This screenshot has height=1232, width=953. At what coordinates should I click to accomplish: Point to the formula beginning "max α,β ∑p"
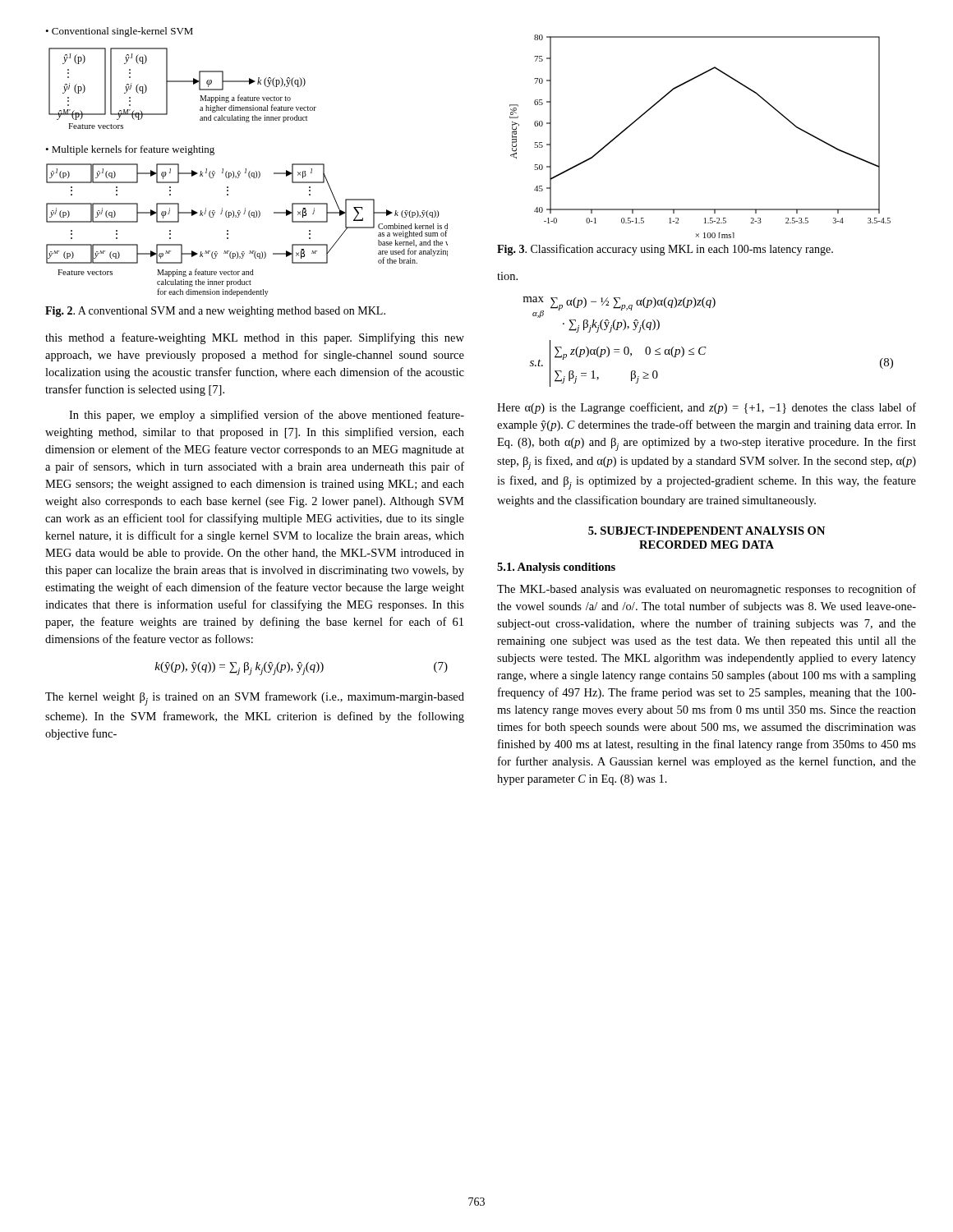(x=707, y=340)
